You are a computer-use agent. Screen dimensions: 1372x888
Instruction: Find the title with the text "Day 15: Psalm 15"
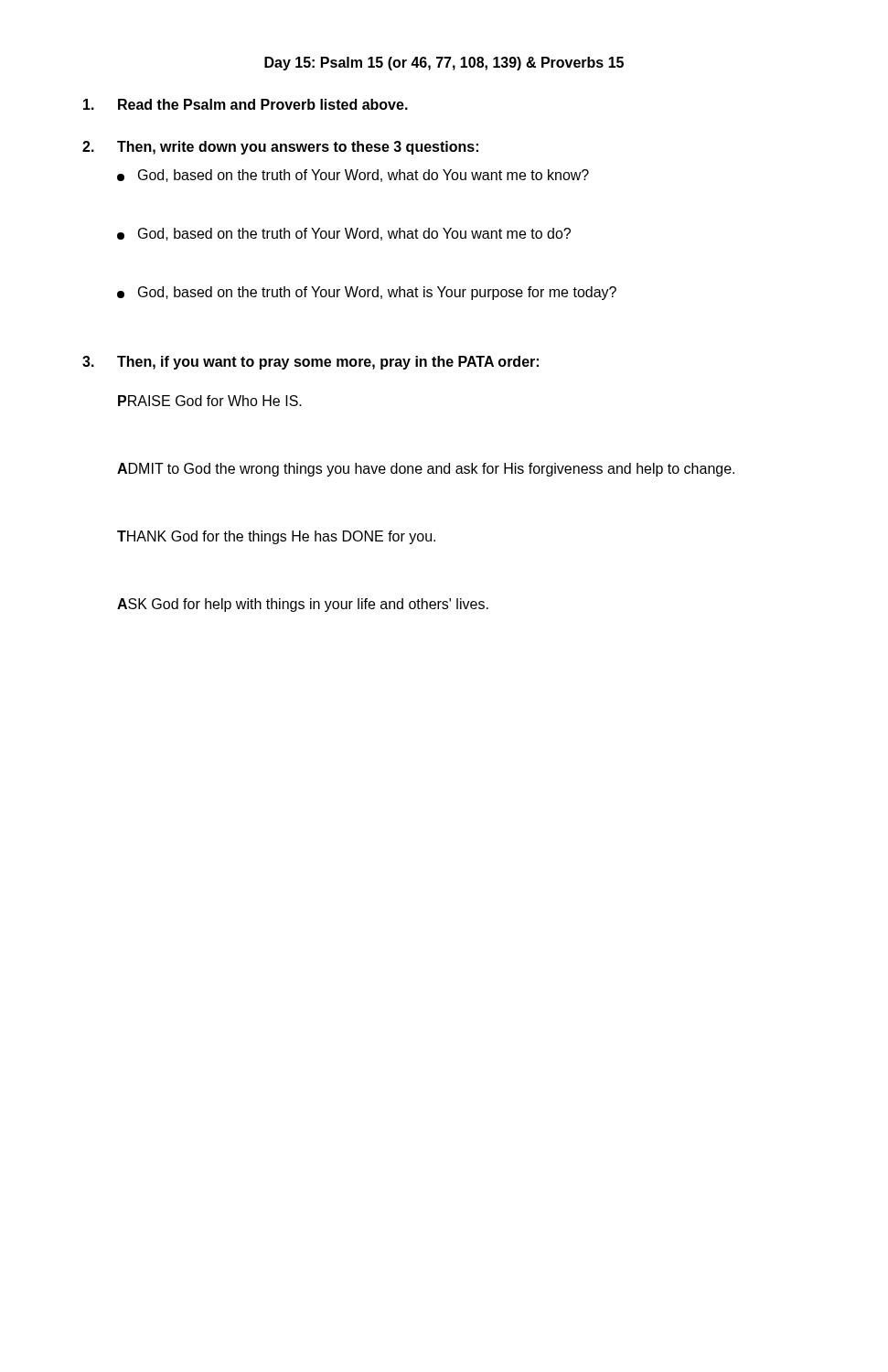pyautogui.click(x=444, y=63)
